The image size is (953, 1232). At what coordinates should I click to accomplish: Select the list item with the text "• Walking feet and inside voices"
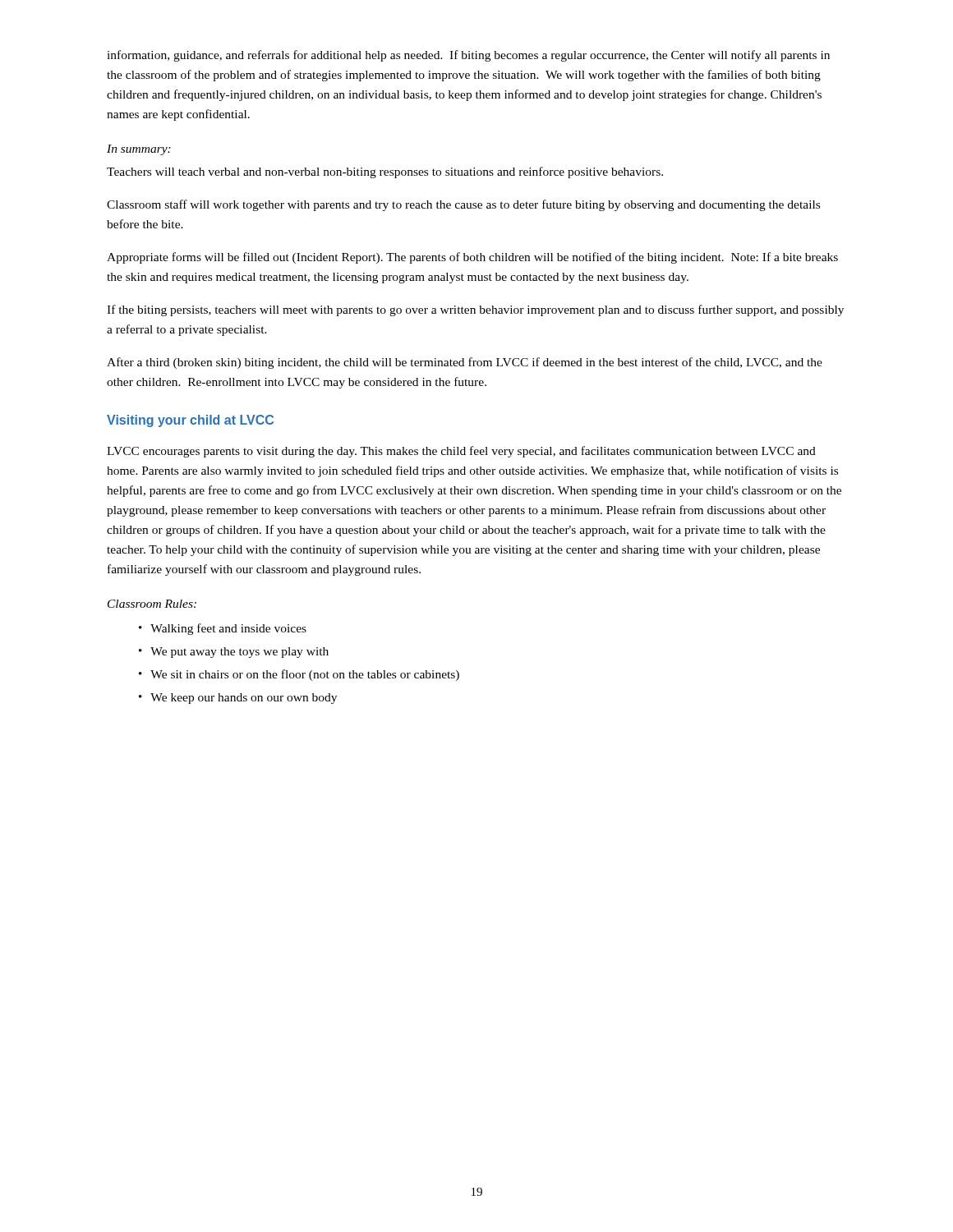[x=222, y=629]
